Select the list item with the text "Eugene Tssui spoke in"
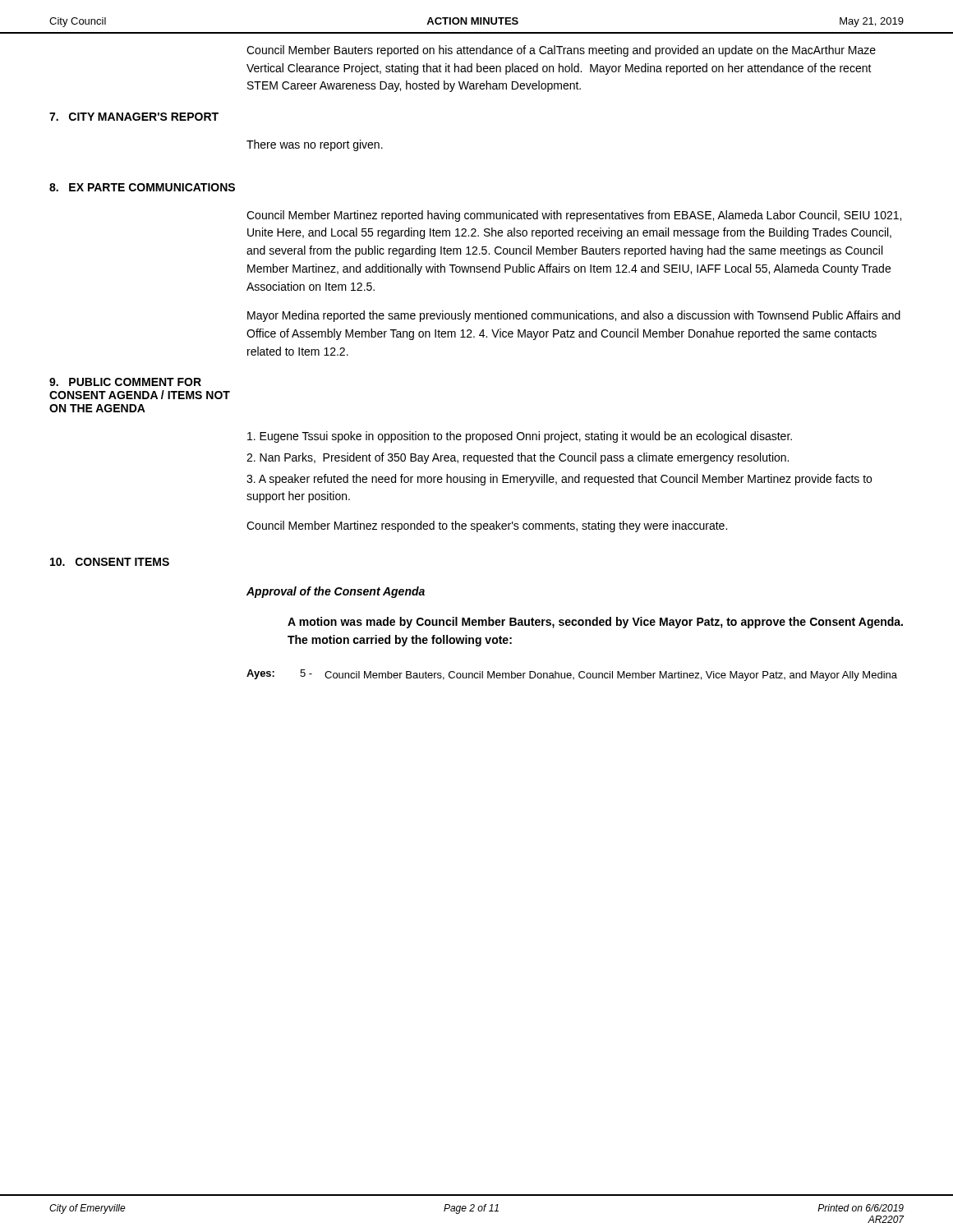This screenshot has height=1232, width=953. (520, 436)
